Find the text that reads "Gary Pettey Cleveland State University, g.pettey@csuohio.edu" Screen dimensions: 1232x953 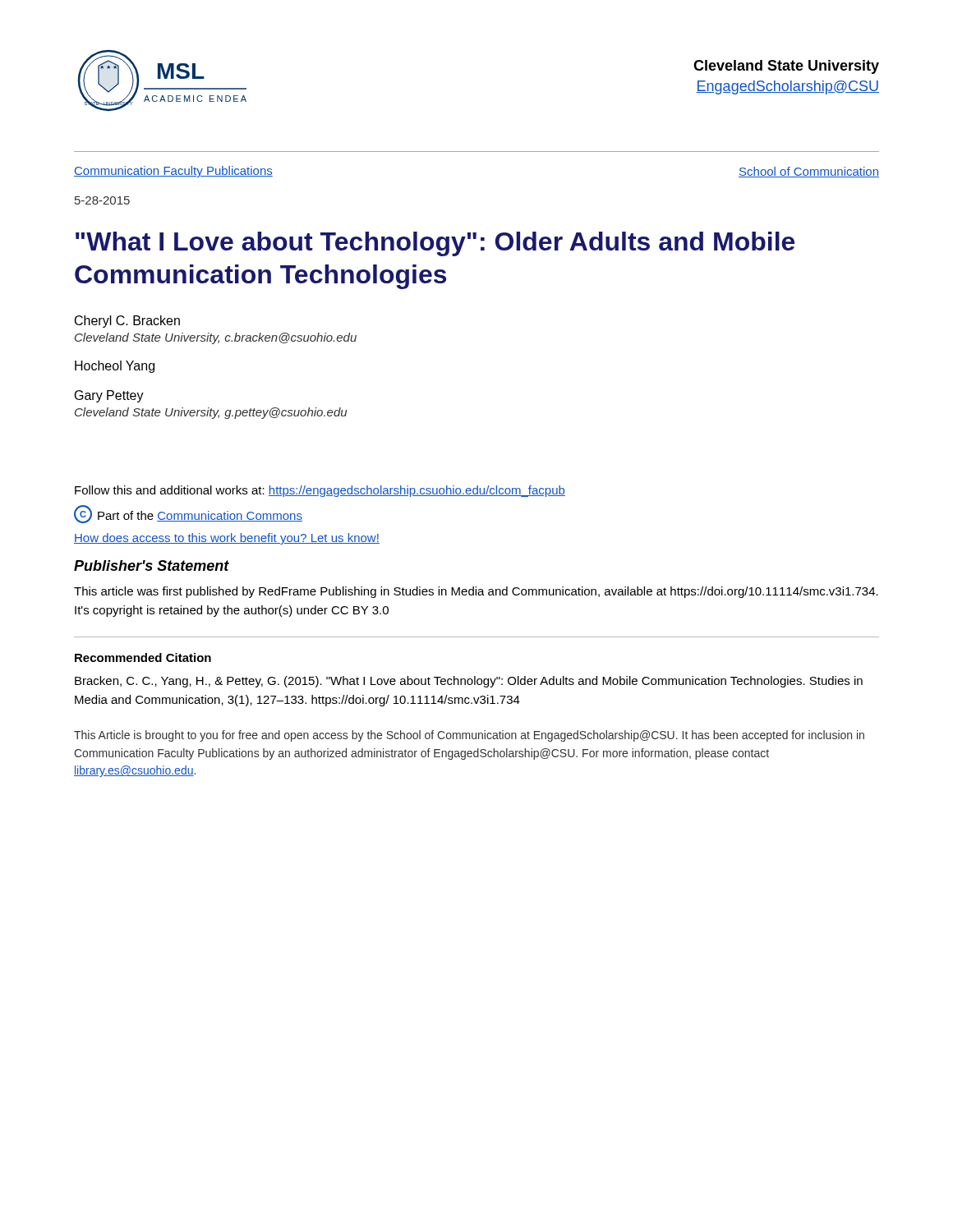pyautogui.click(x=109, y=396)
